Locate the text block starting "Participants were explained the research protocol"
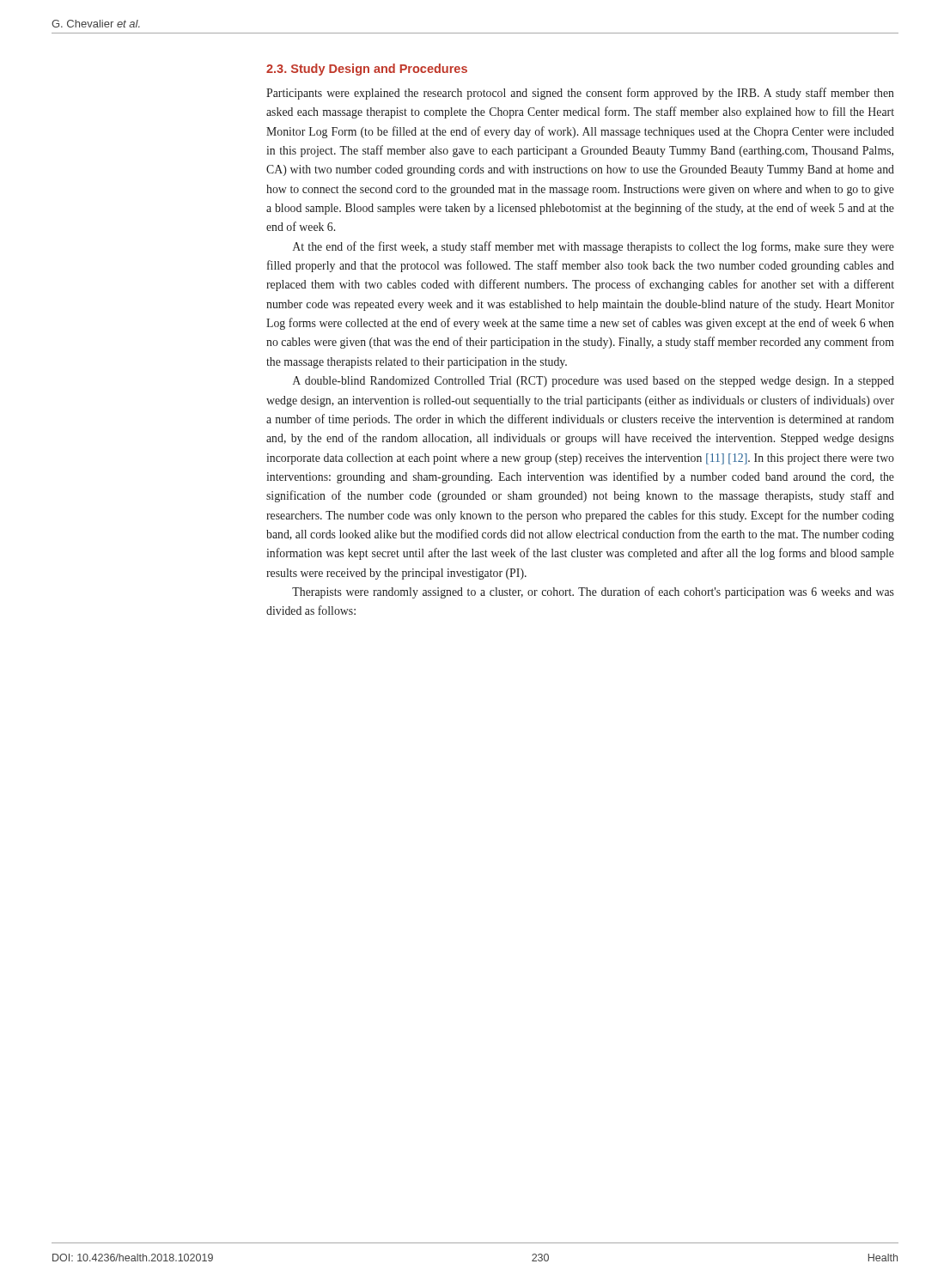Viewport: 950px width, 1288px height. (x=580, y=160)
